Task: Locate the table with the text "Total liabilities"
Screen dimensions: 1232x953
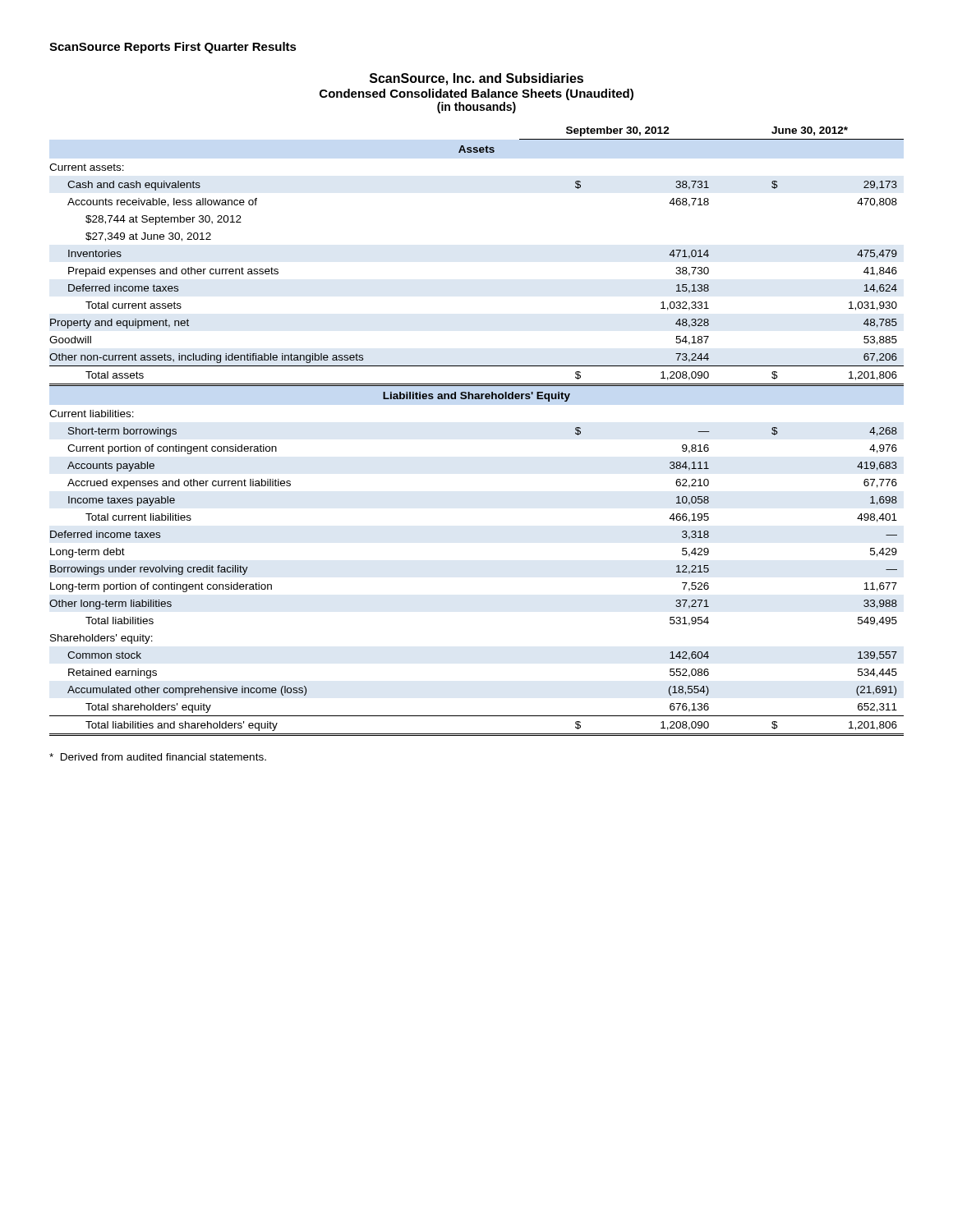Action: coord(476,429)
